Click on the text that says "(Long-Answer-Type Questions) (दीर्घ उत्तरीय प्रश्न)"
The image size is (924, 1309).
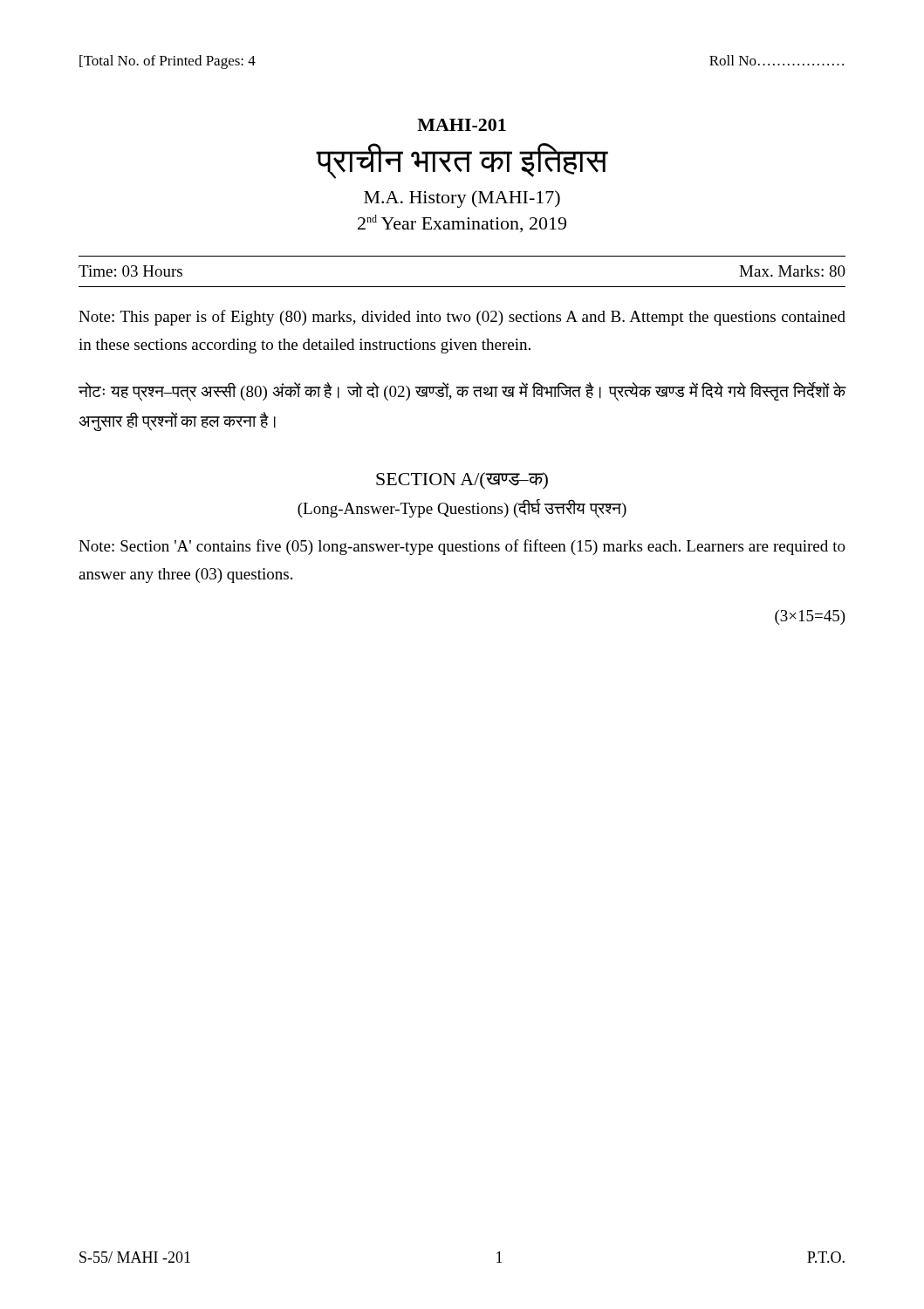(462, 508)
